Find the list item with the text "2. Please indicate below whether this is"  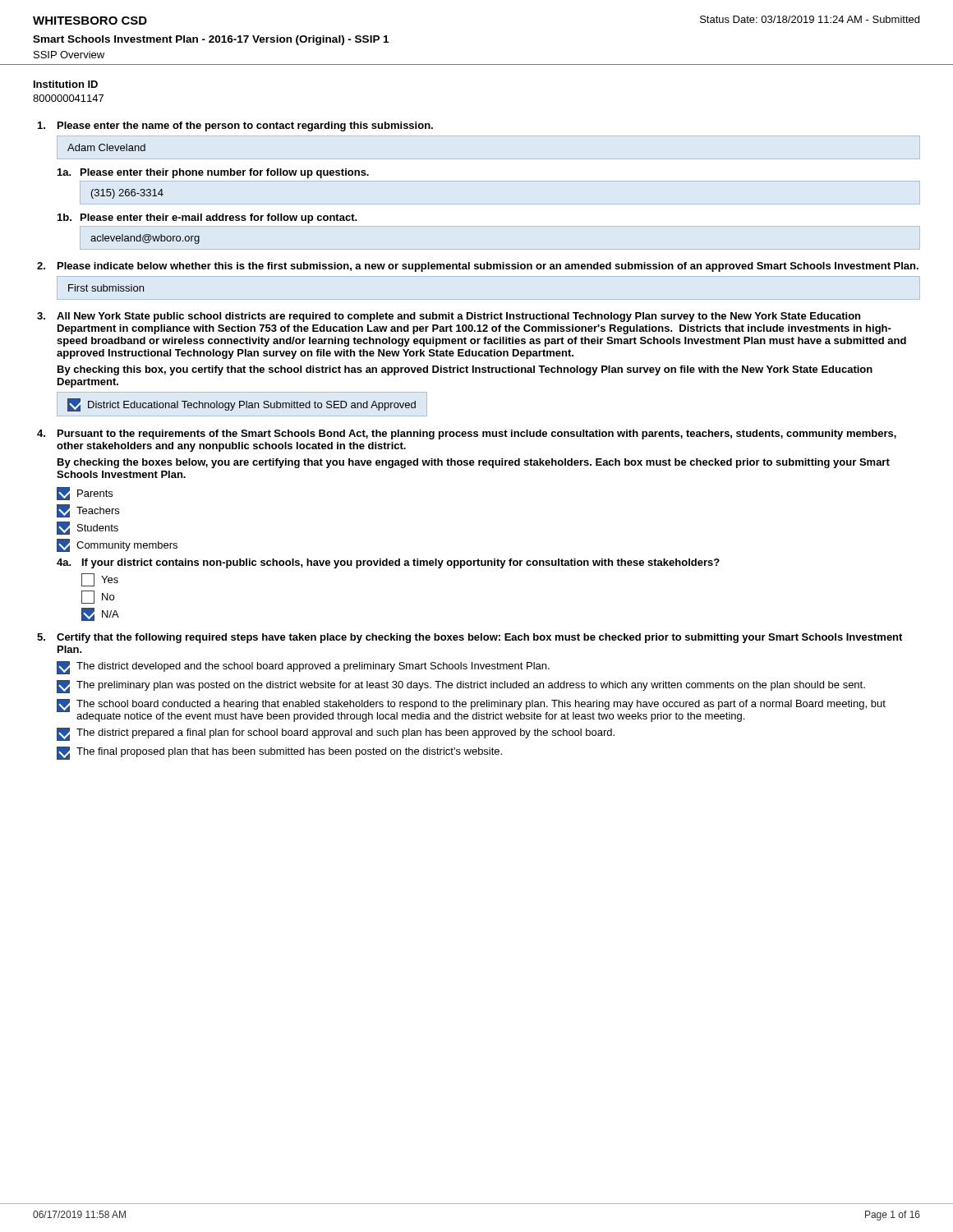479,280
